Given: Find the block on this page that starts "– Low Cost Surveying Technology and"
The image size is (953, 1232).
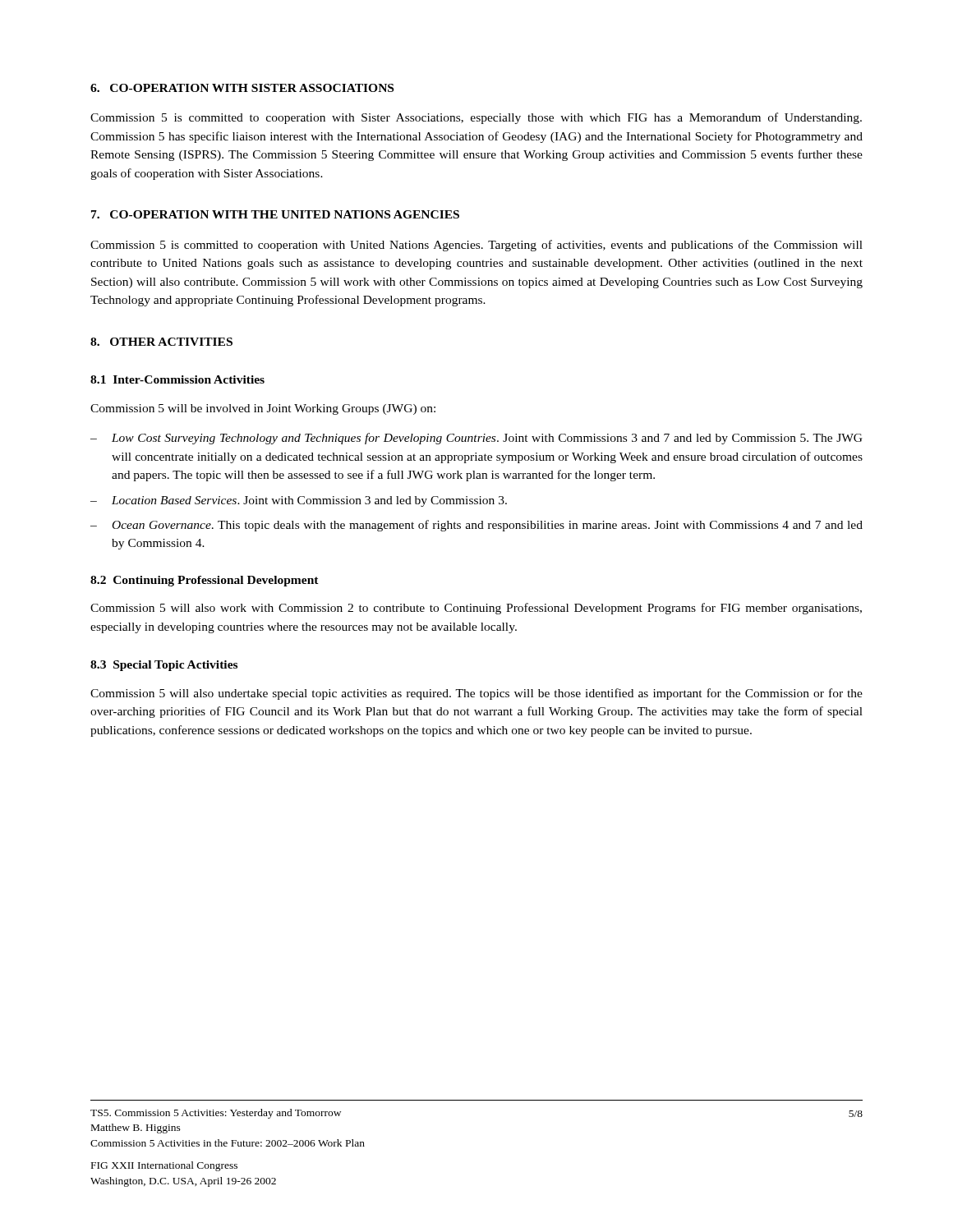Looking at the screenshot, I should click(476, 457).
